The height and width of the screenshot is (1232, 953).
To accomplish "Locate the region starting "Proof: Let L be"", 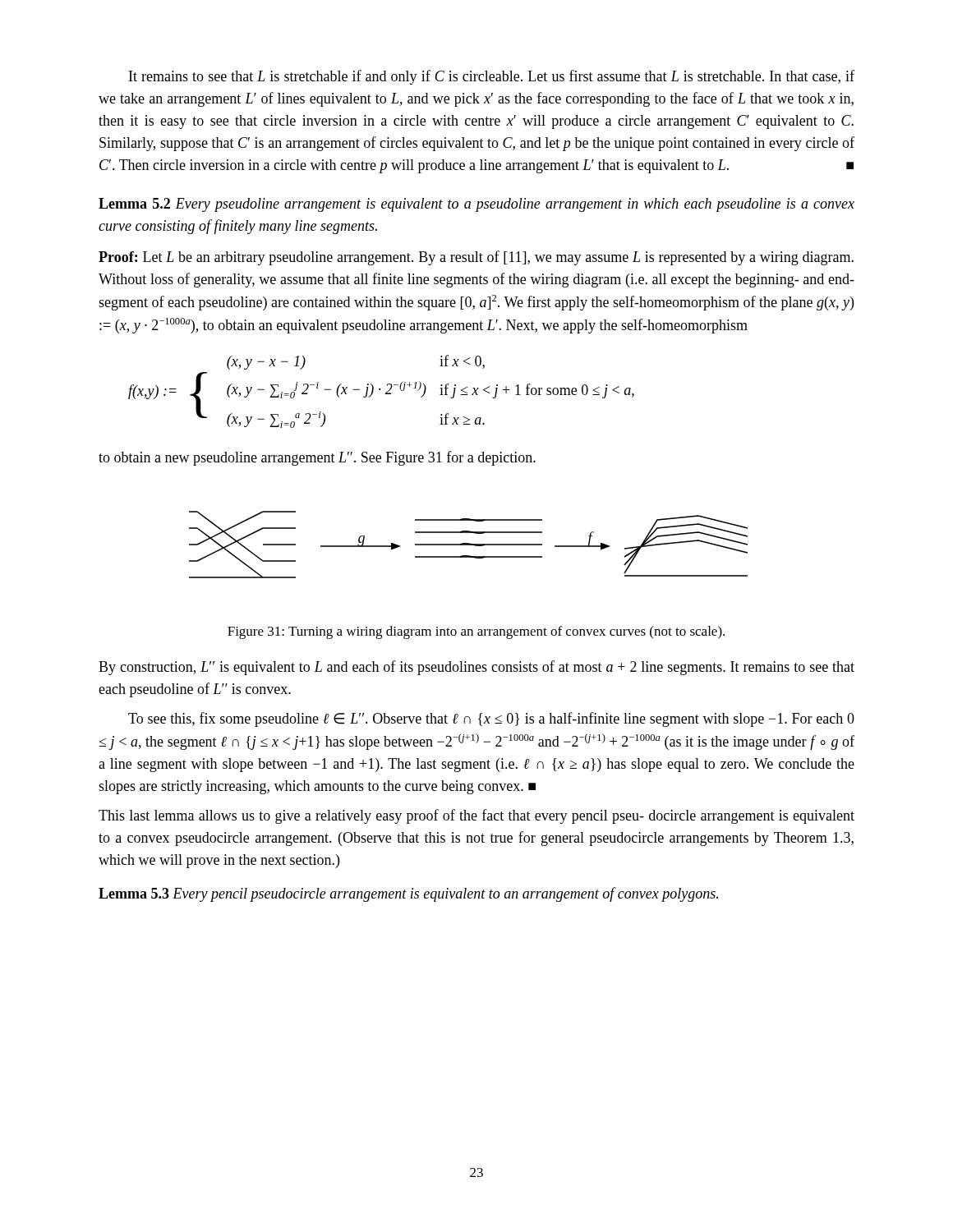I will tap(476, 291).
